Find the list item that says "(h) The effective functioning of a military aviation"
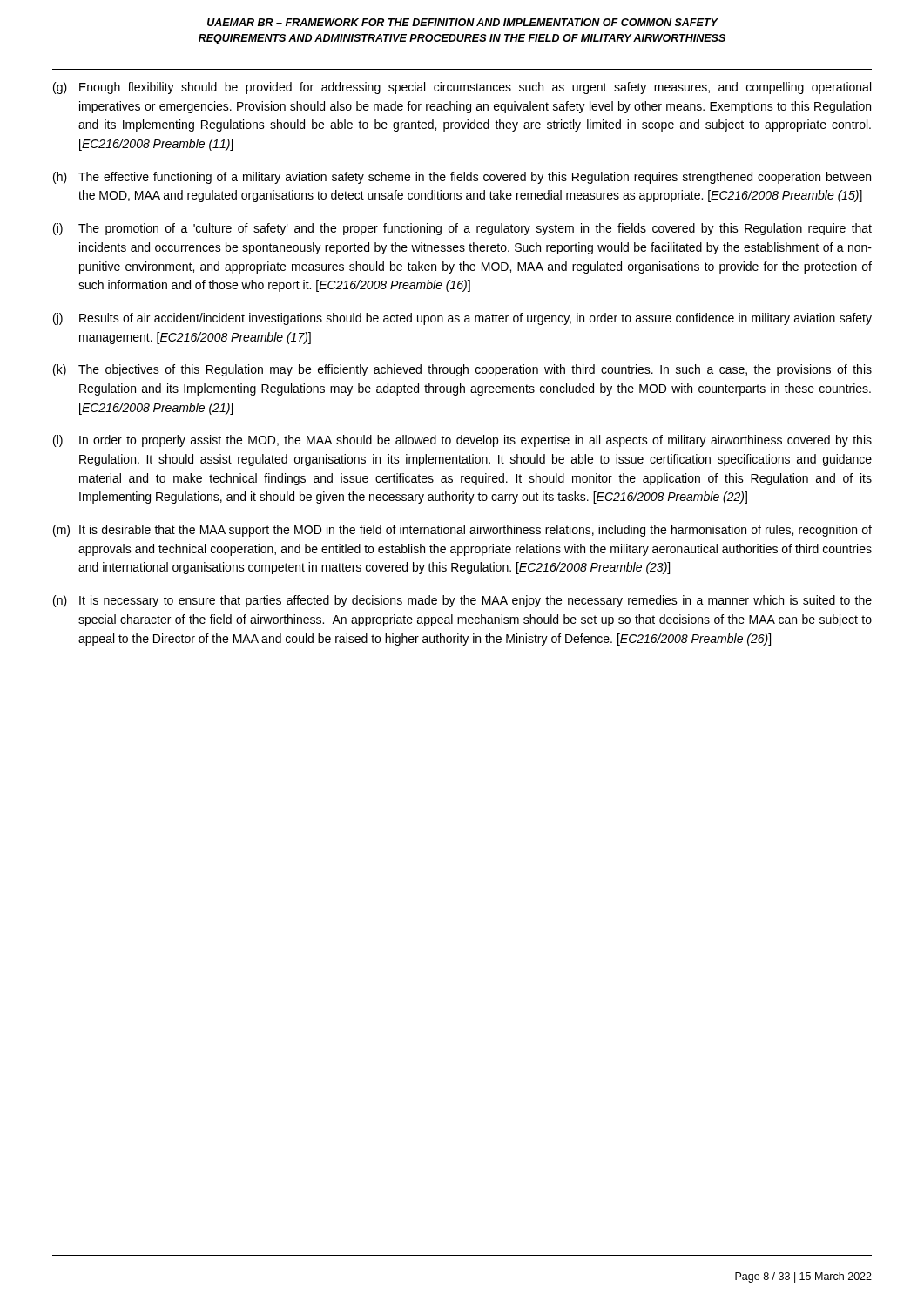924x1307 pixels. 462,187
